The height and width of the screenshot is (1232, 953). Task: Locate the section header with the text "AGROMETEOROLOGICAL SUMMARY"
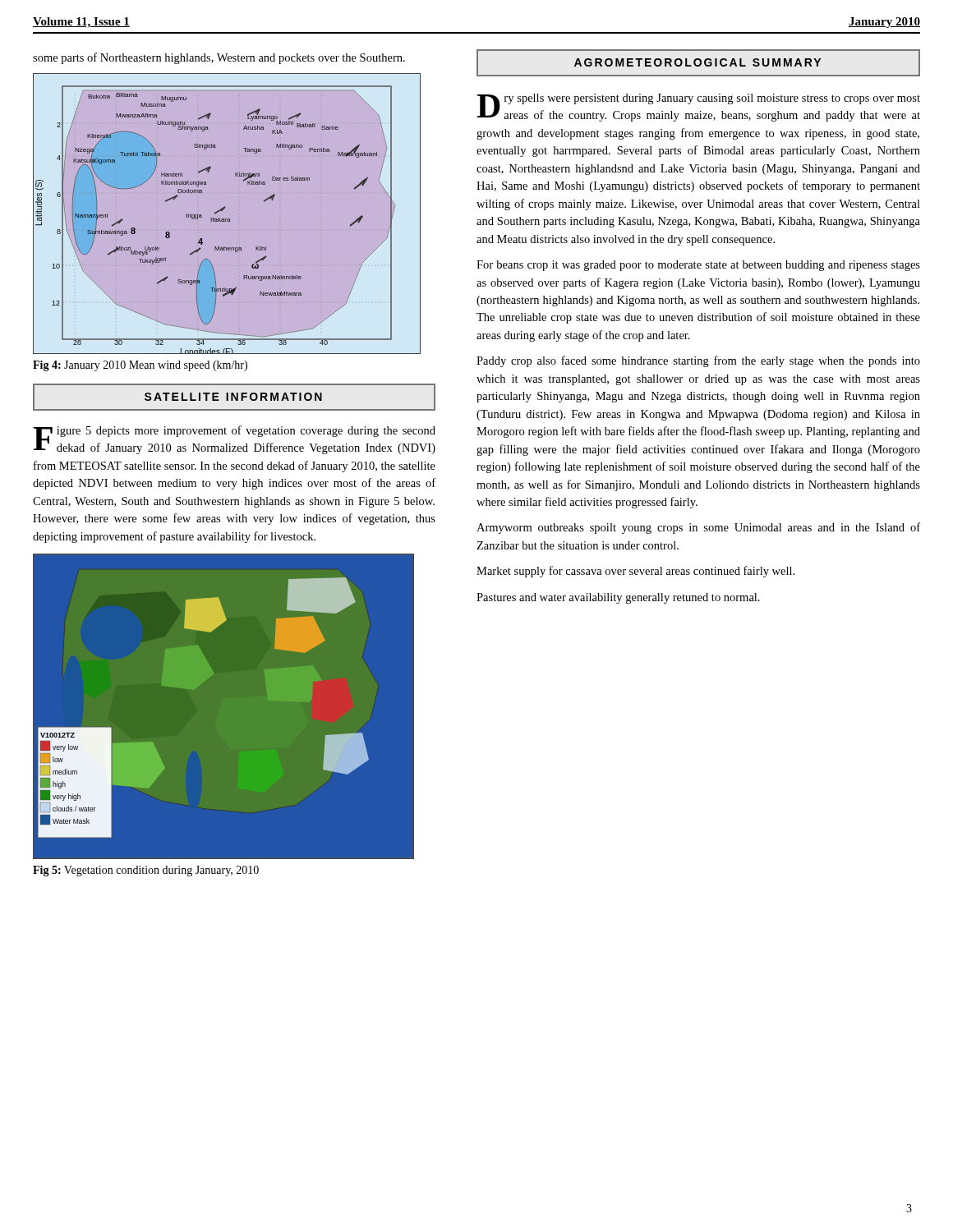(698, 62)
